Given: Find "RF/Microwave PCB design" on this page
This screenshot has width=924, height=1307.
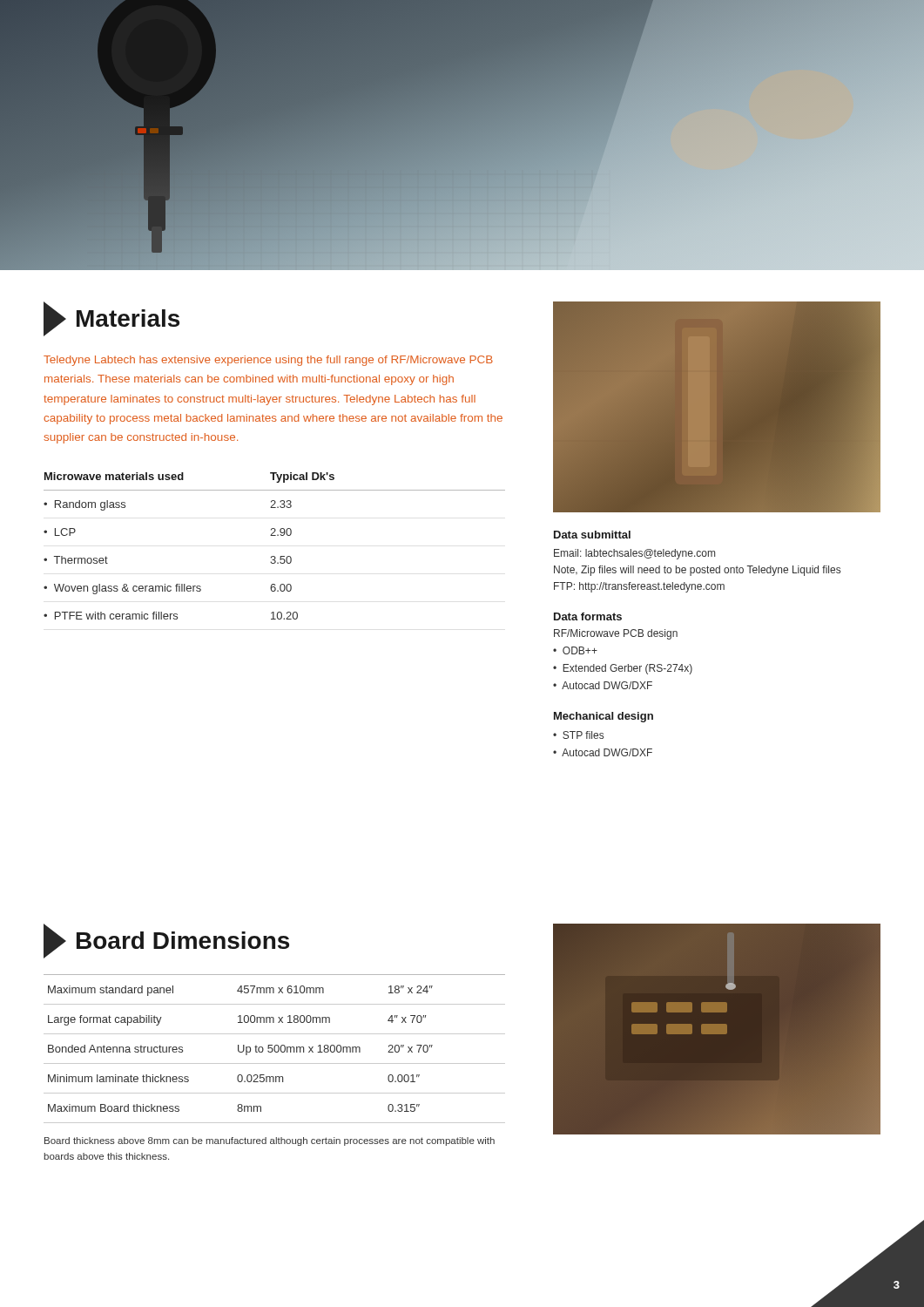Looking at the screenshot, I should click(615, 633).
